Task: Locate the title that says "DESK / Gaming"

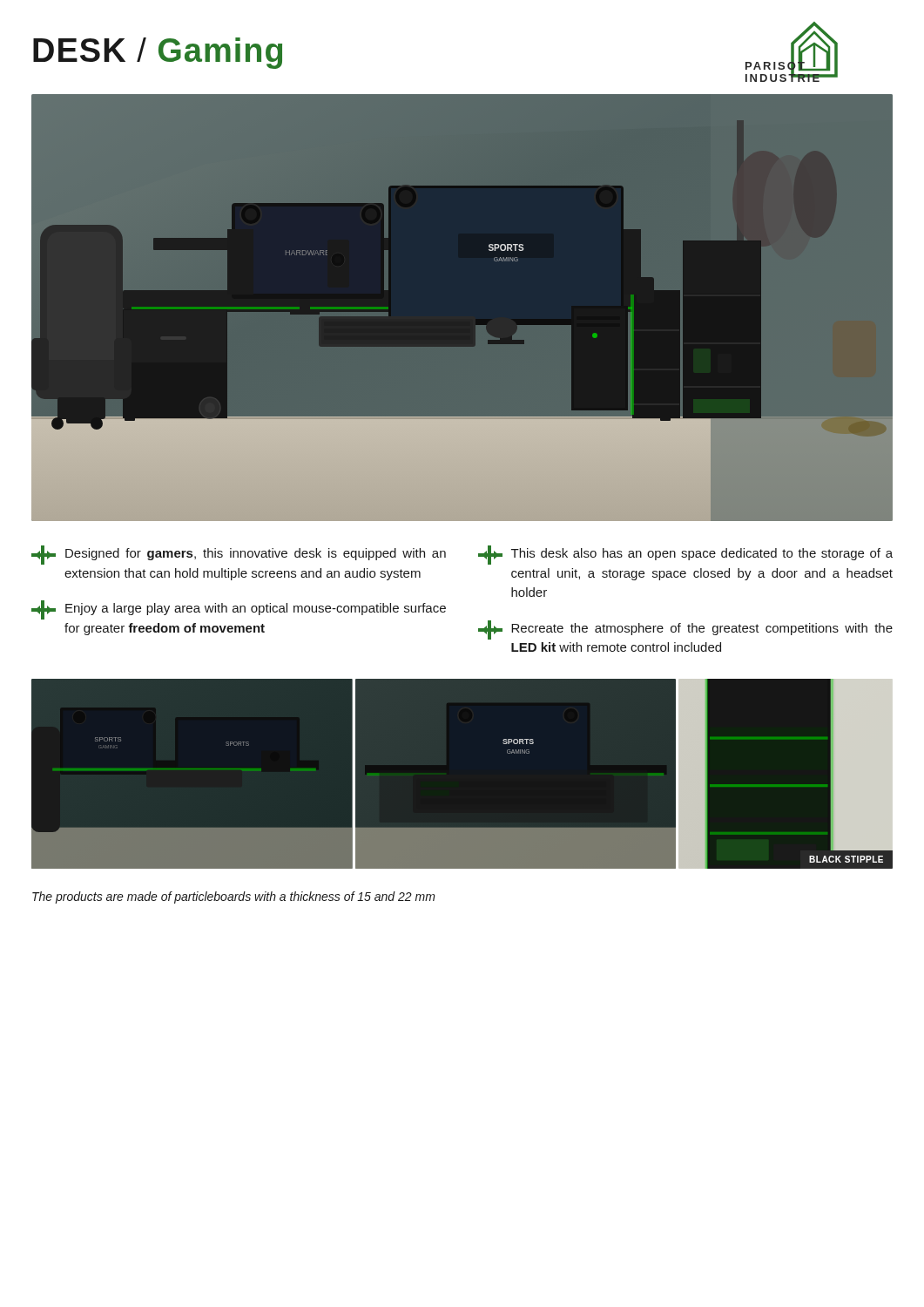Action: [x=158, y=50]
